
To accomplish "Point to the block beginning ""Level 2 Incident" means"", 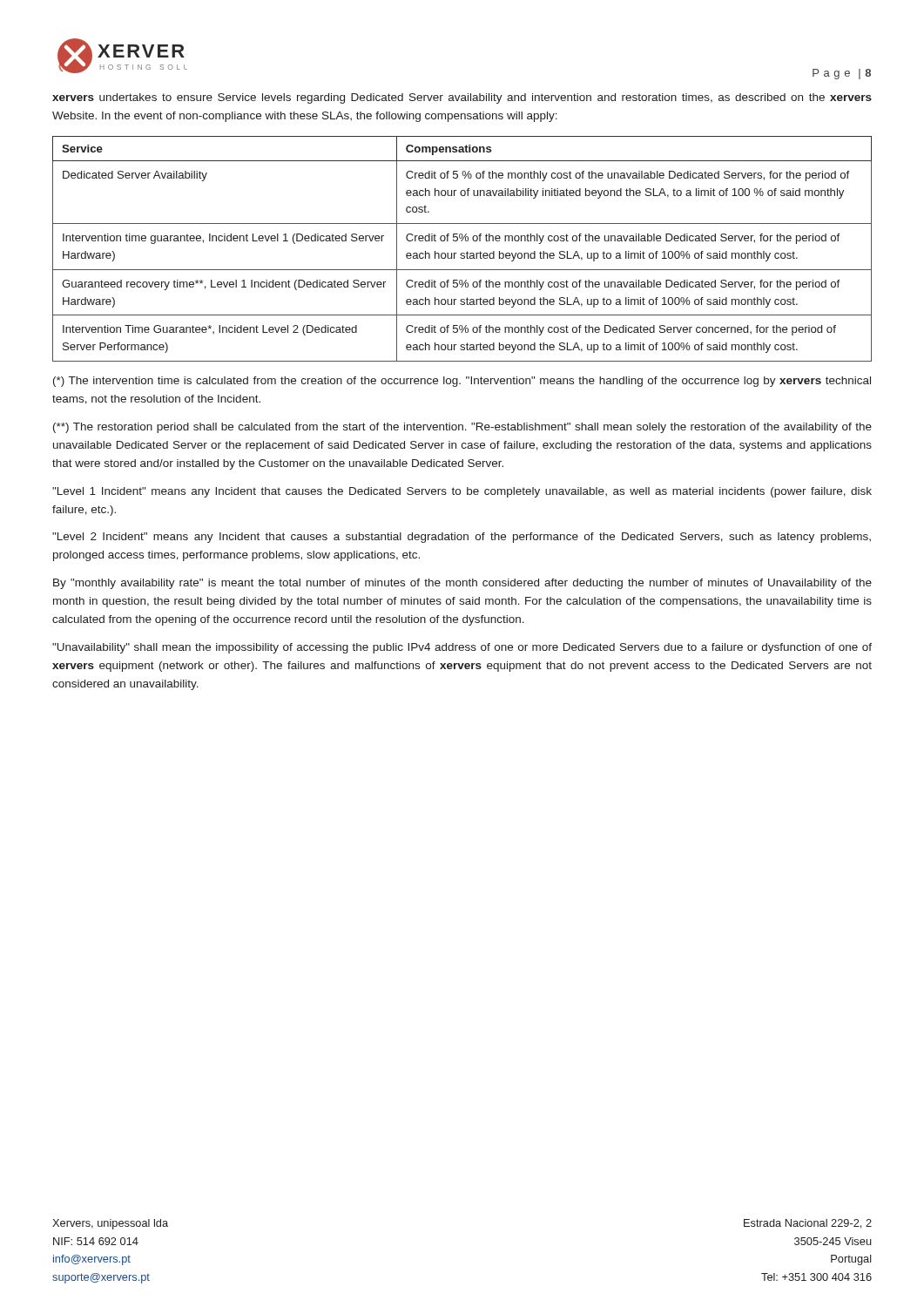I will pyautogui.click(x=462, y=546).
